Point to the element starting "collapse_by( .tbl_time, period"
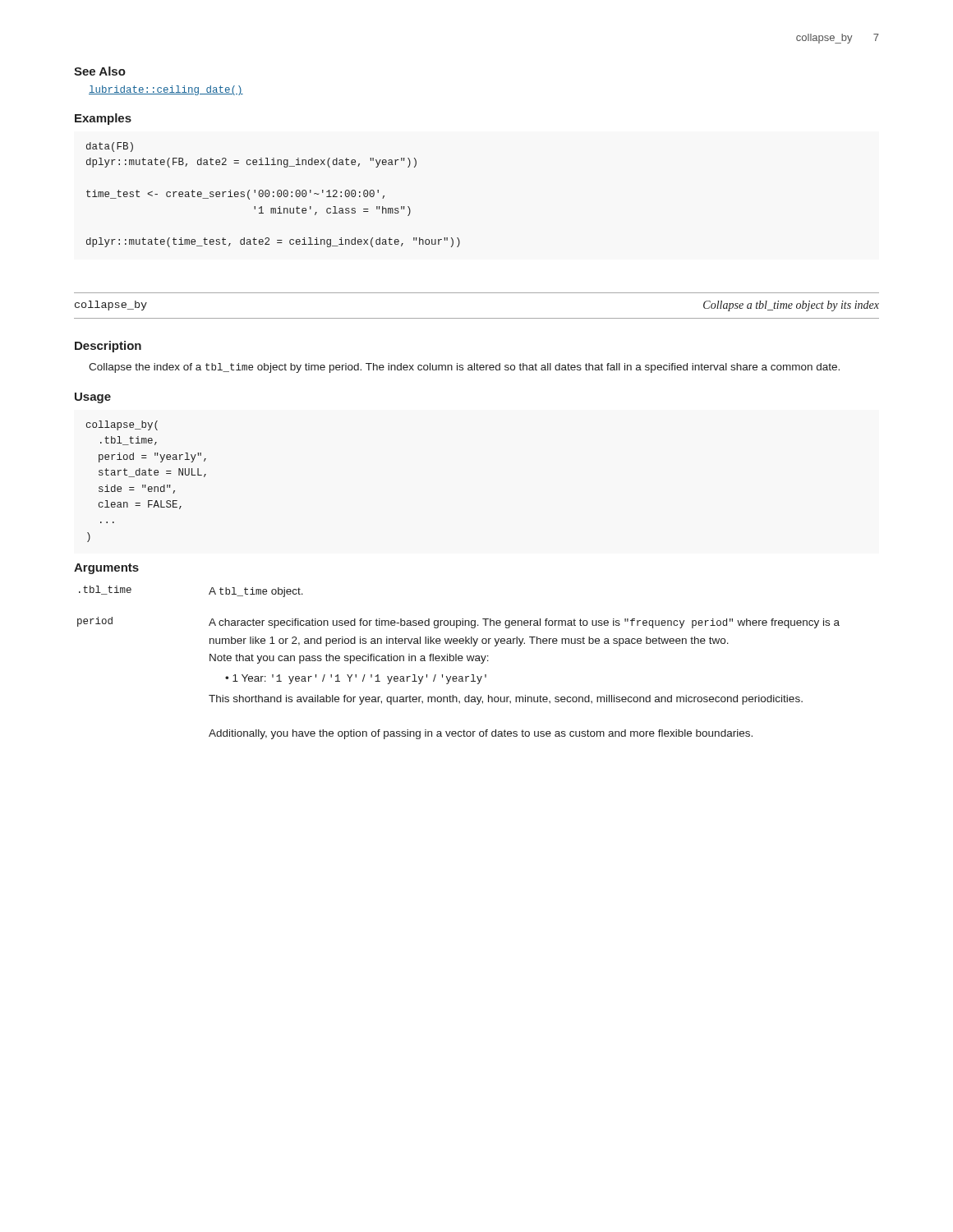 pos(122,425)
